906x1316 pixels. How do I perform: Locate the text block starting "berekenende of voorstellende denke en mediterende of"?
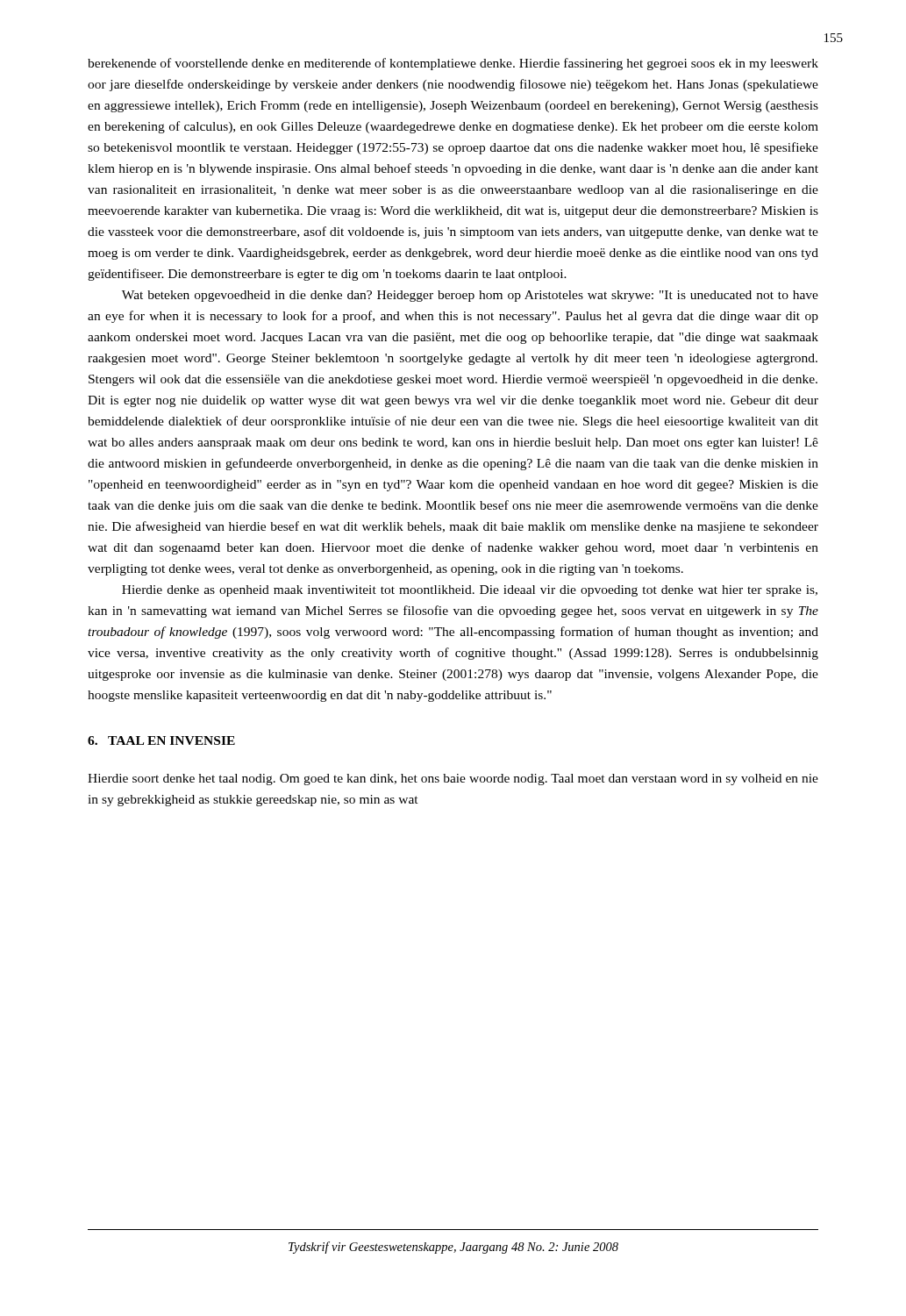(x=453, y=169)
